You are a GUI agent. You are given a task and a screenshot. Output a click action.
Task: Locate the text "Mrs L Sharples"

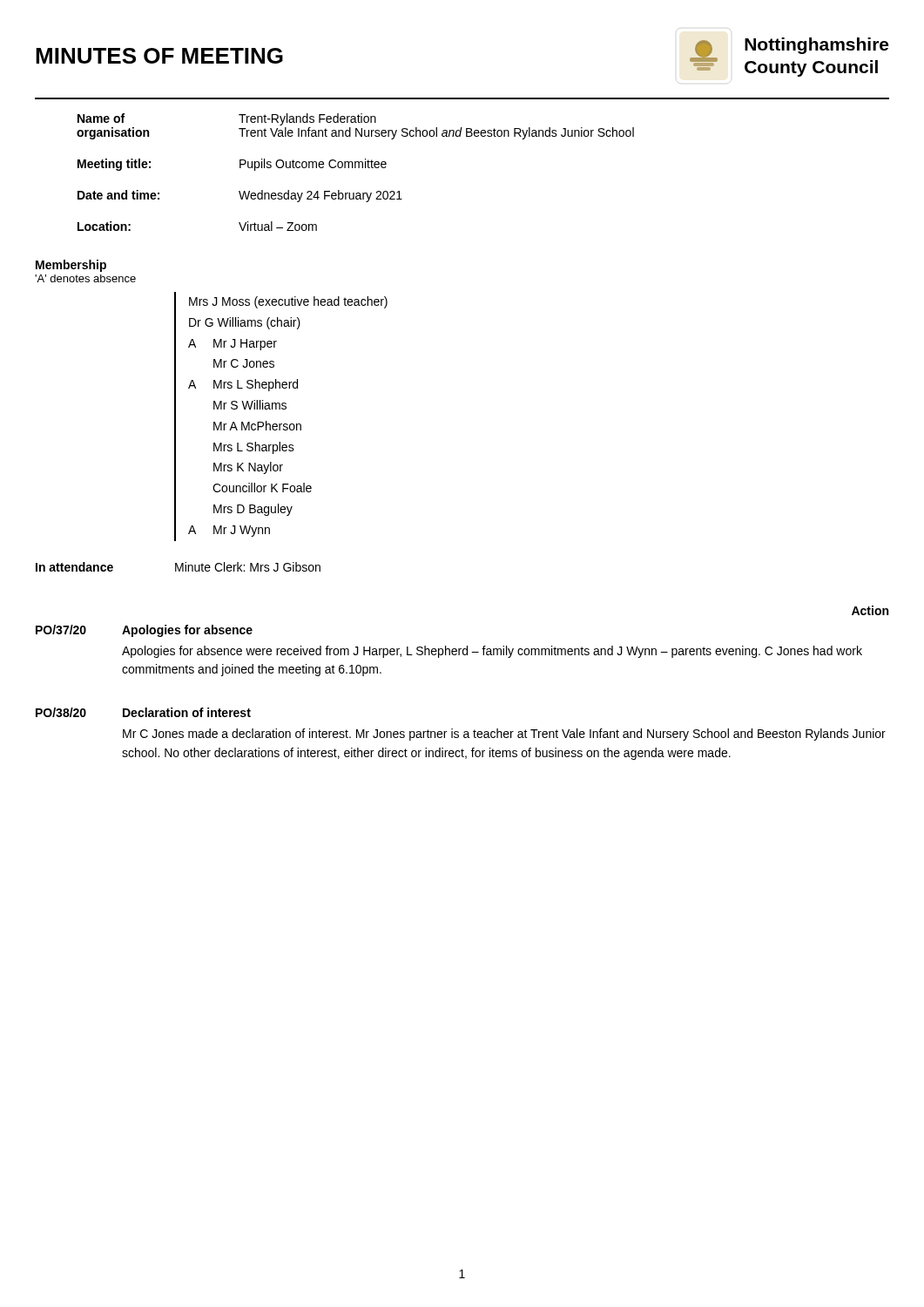[253, 447]
